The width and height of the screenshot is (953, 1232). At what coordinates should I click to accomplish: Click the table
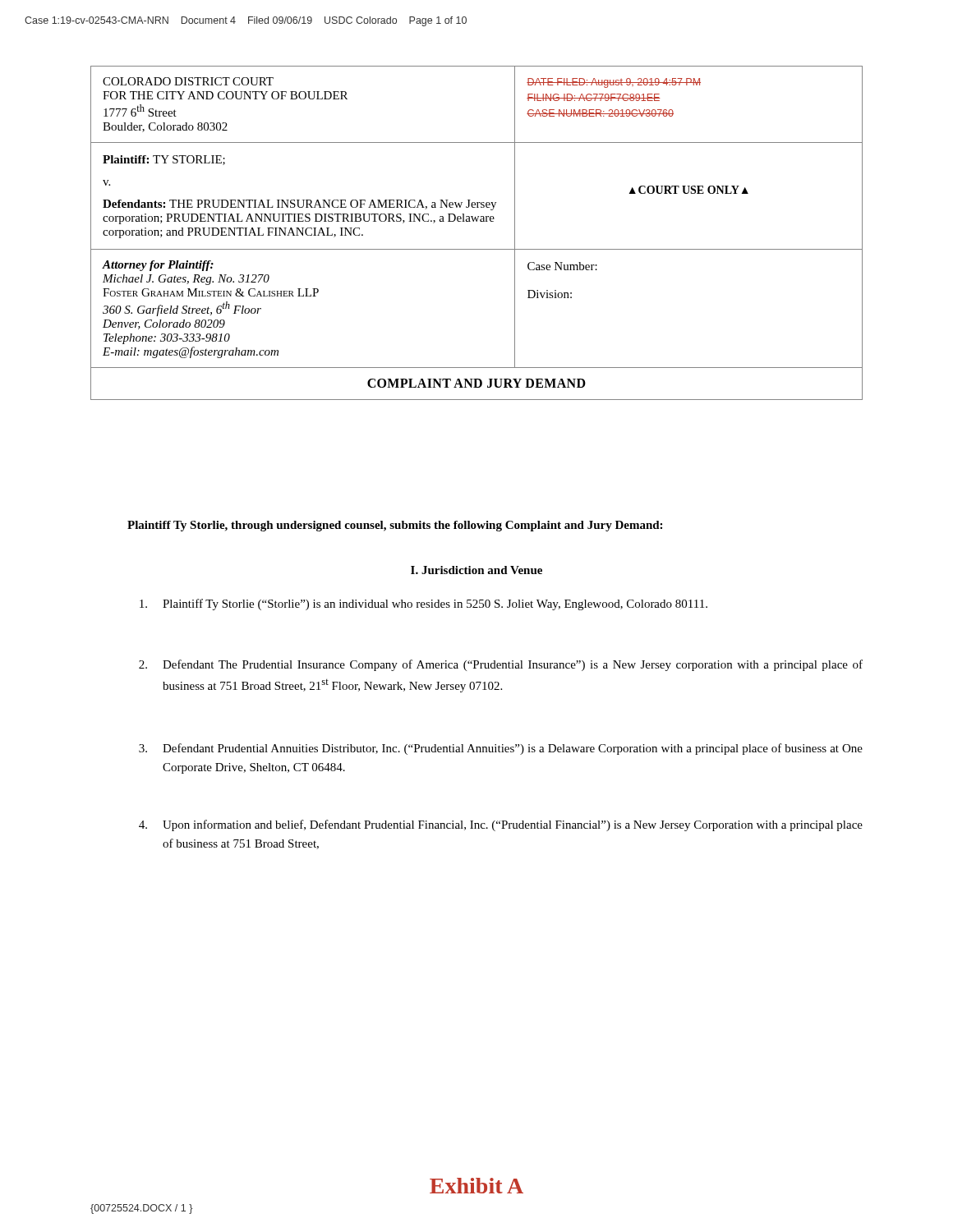476,233
